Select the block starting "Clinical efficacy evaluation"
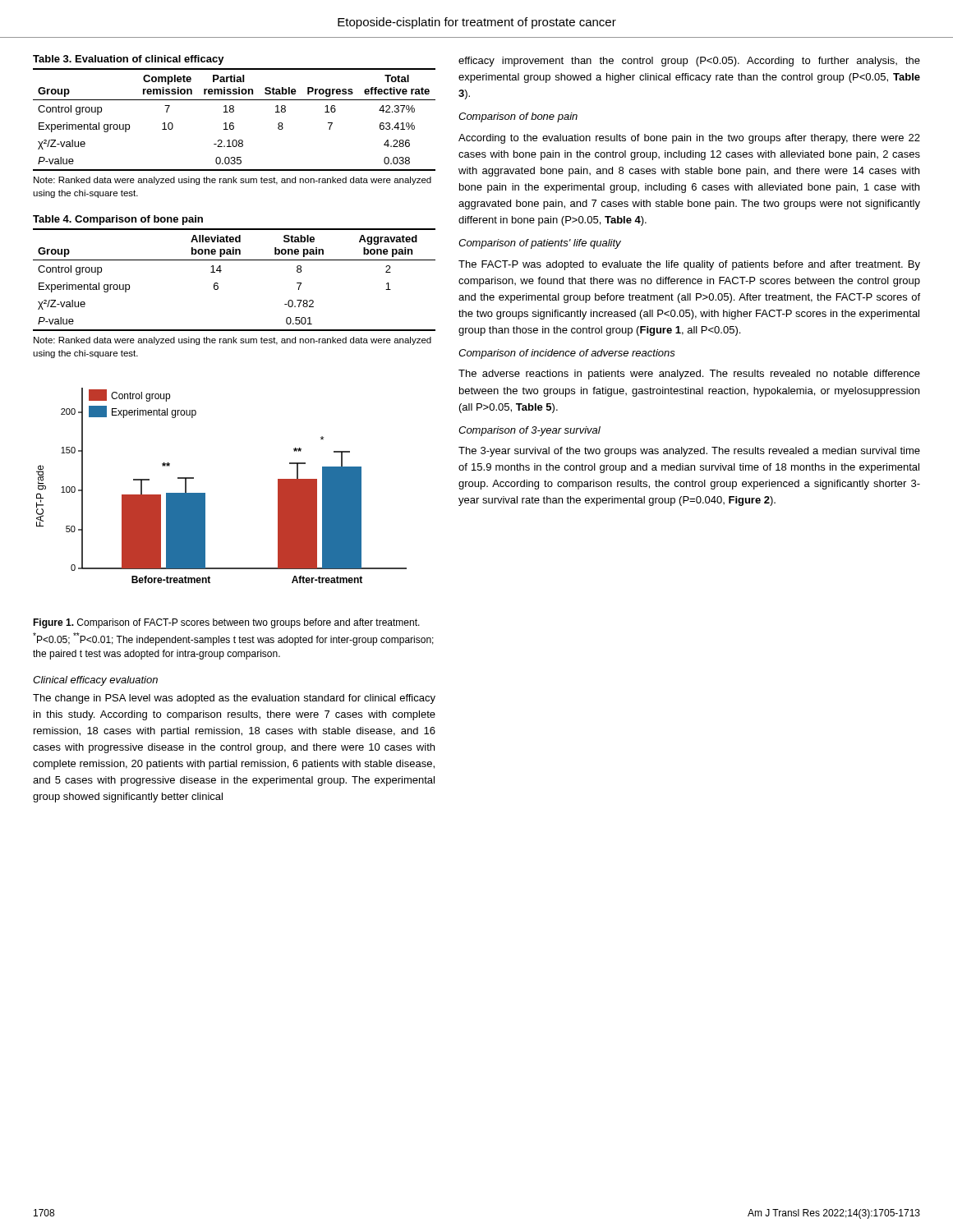Screen dimensions: 1232x953 [95, 679]
